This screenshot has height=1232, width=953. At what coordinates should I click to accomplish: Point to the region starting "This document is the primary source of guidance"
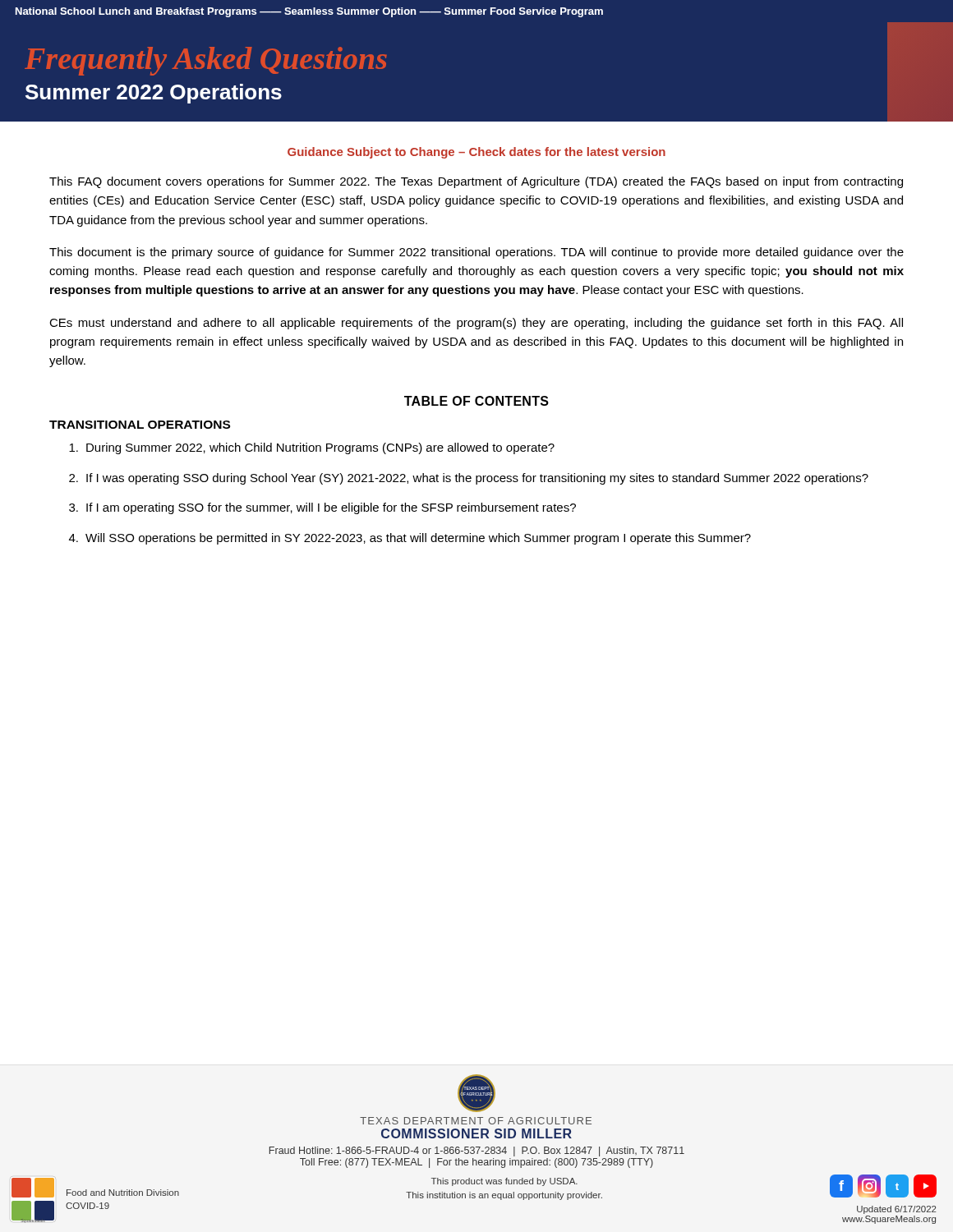[476, 271]
